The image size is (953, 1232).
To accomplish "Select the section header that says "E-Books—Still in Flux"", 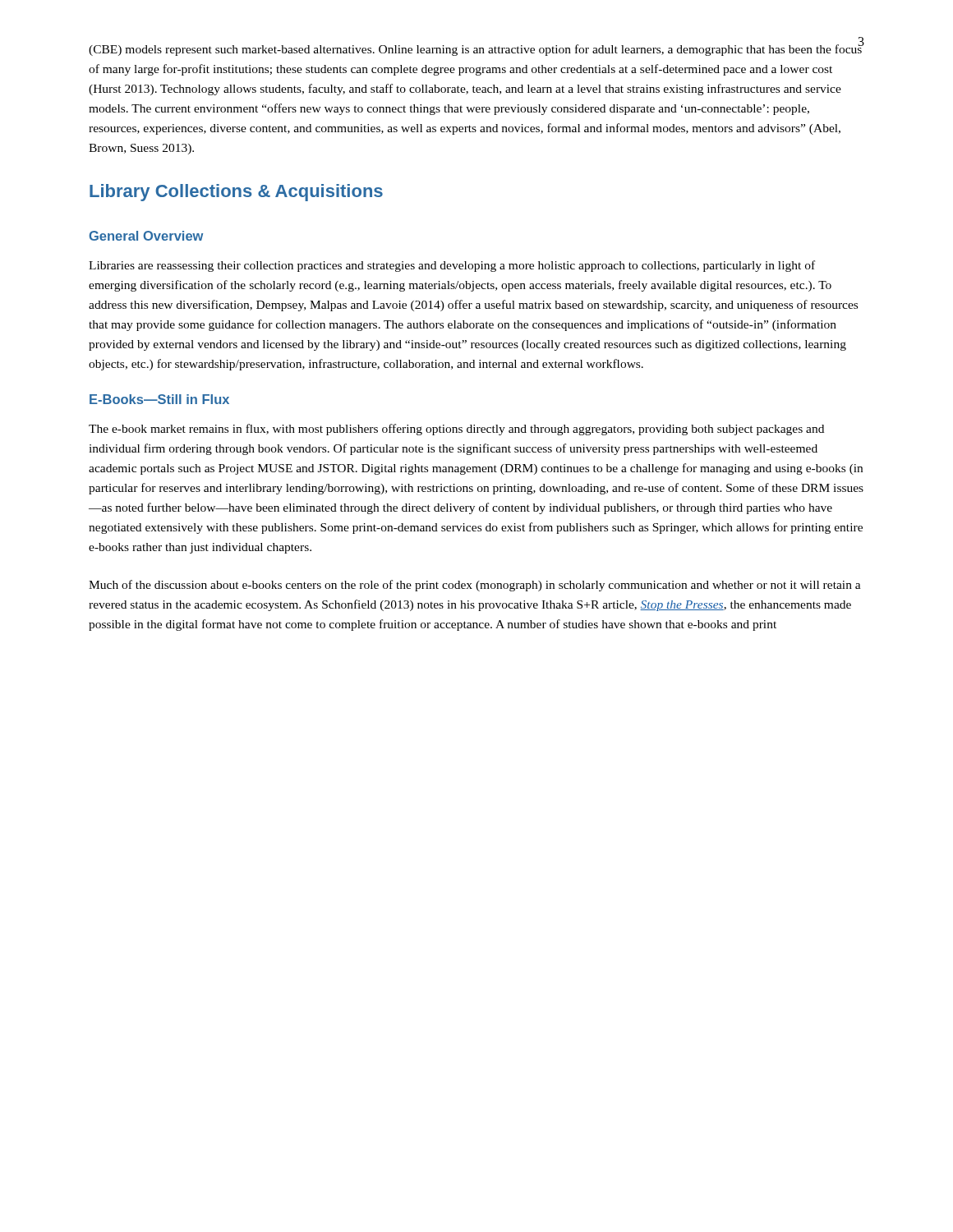I will 159,399.
